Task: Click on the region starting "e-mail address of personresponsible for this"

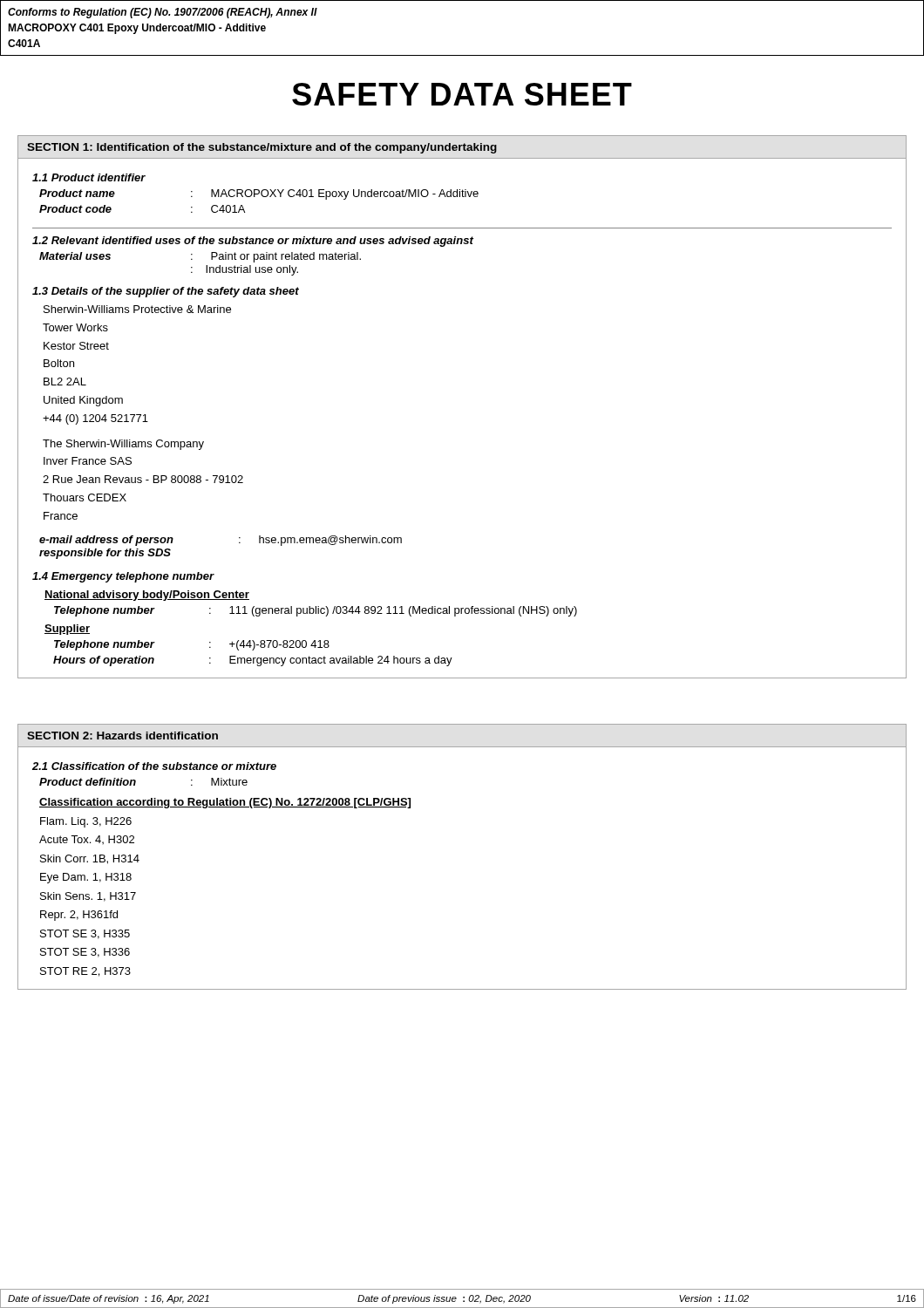Action: [109, 540]
